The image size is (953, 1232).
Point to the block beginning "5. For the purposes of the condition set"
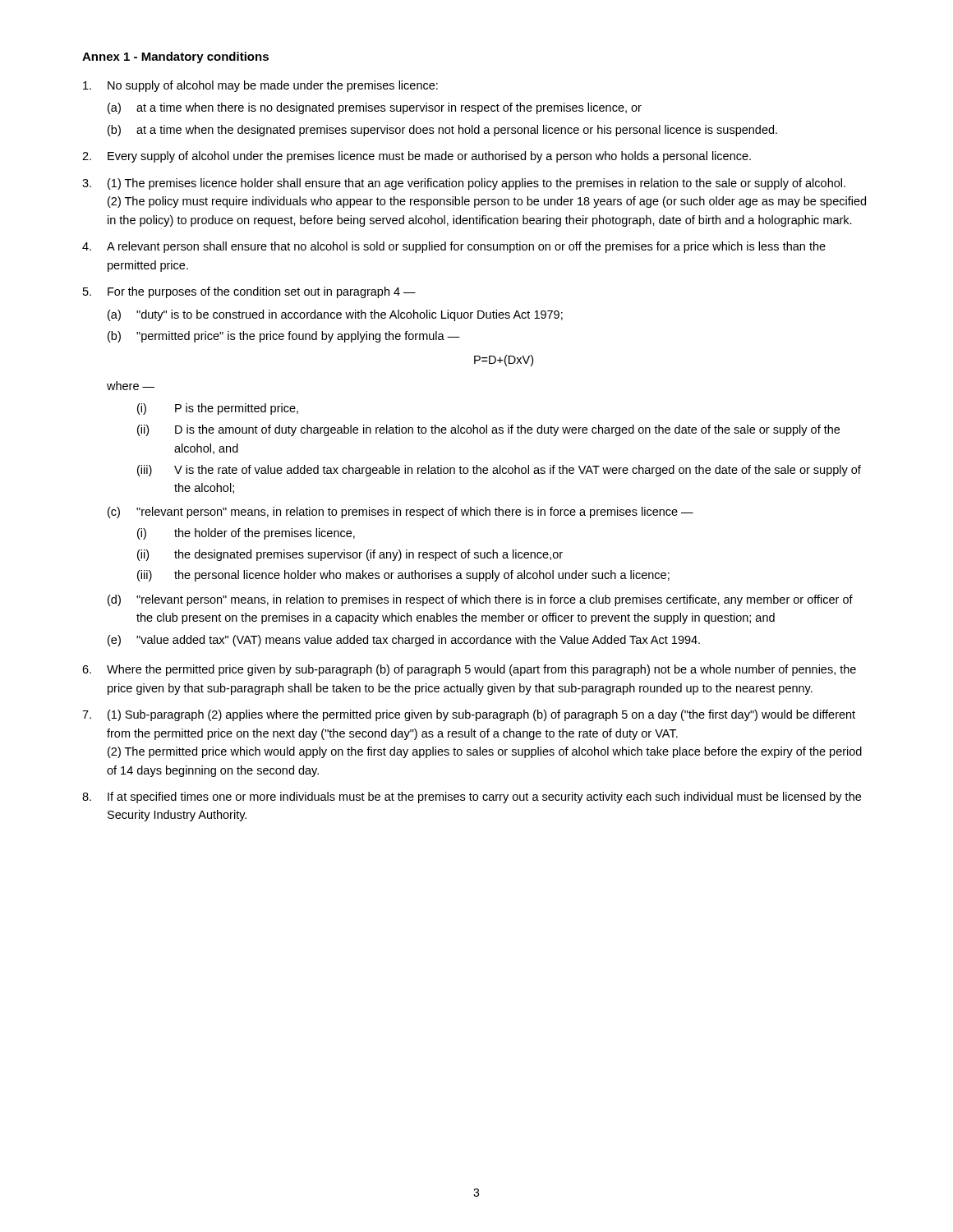476,468
